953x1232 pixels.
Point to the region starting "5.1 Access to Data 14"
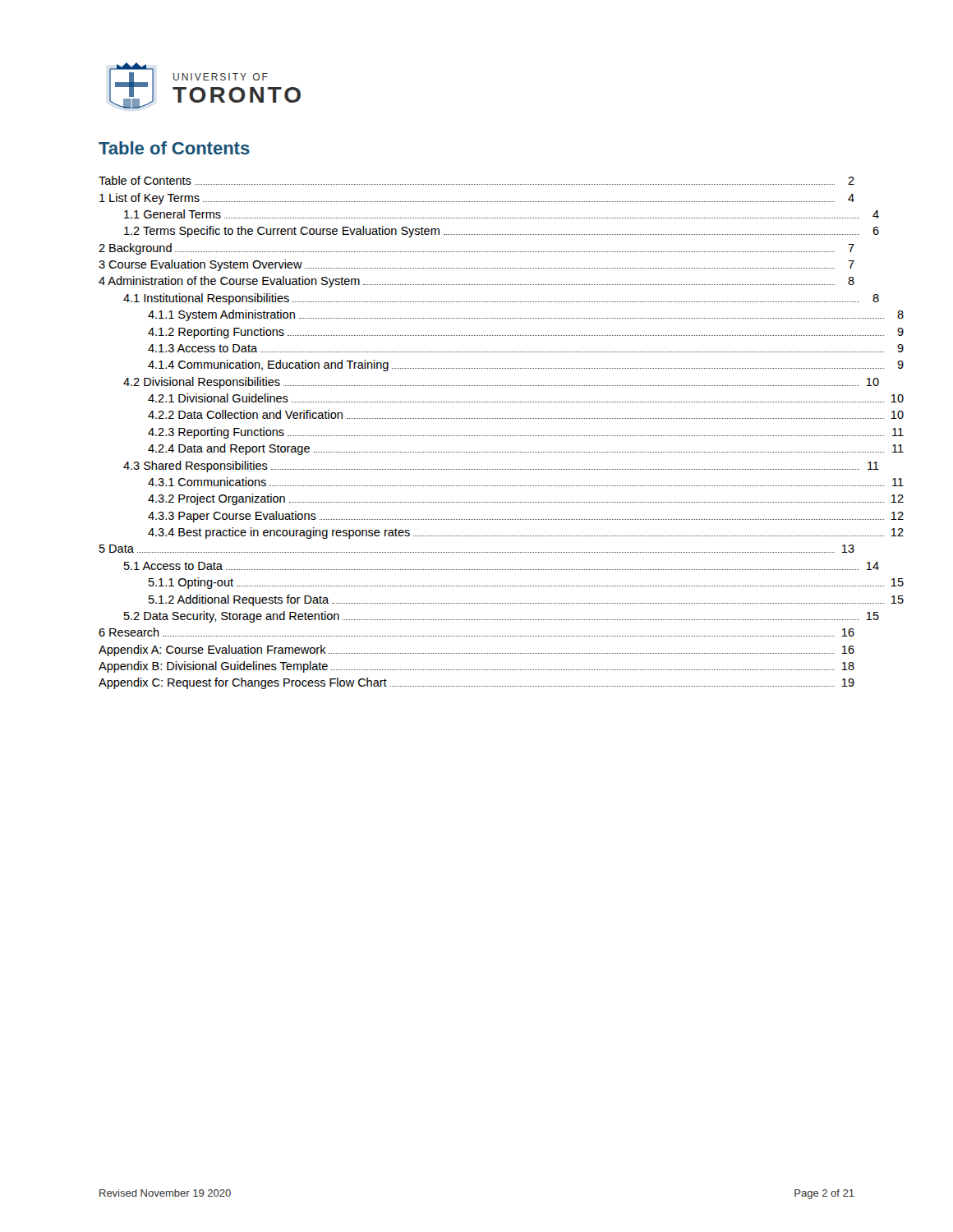tap(501, 566)
